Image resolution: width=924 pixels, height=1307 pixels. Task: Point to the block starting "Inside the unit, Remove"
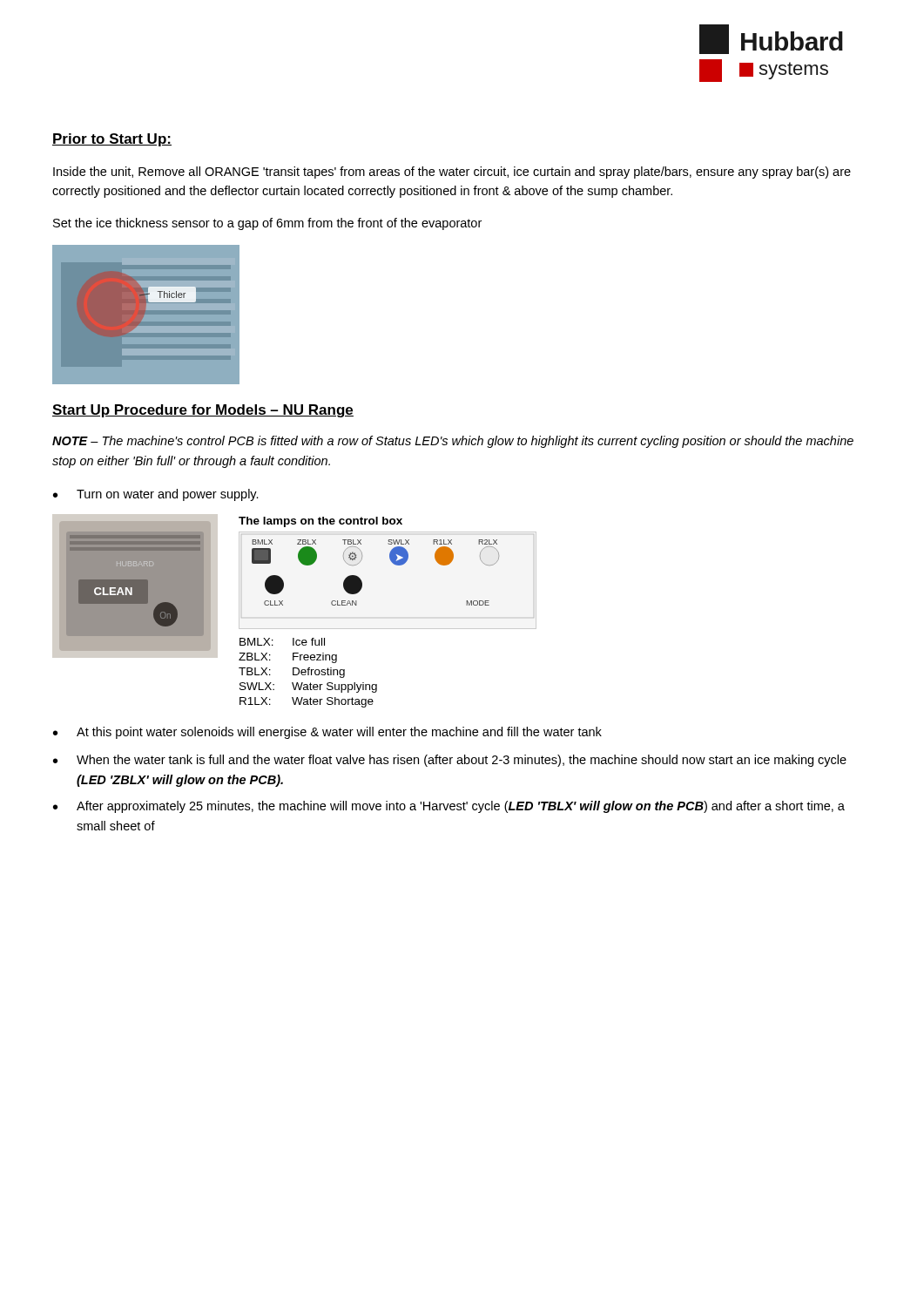452,181
